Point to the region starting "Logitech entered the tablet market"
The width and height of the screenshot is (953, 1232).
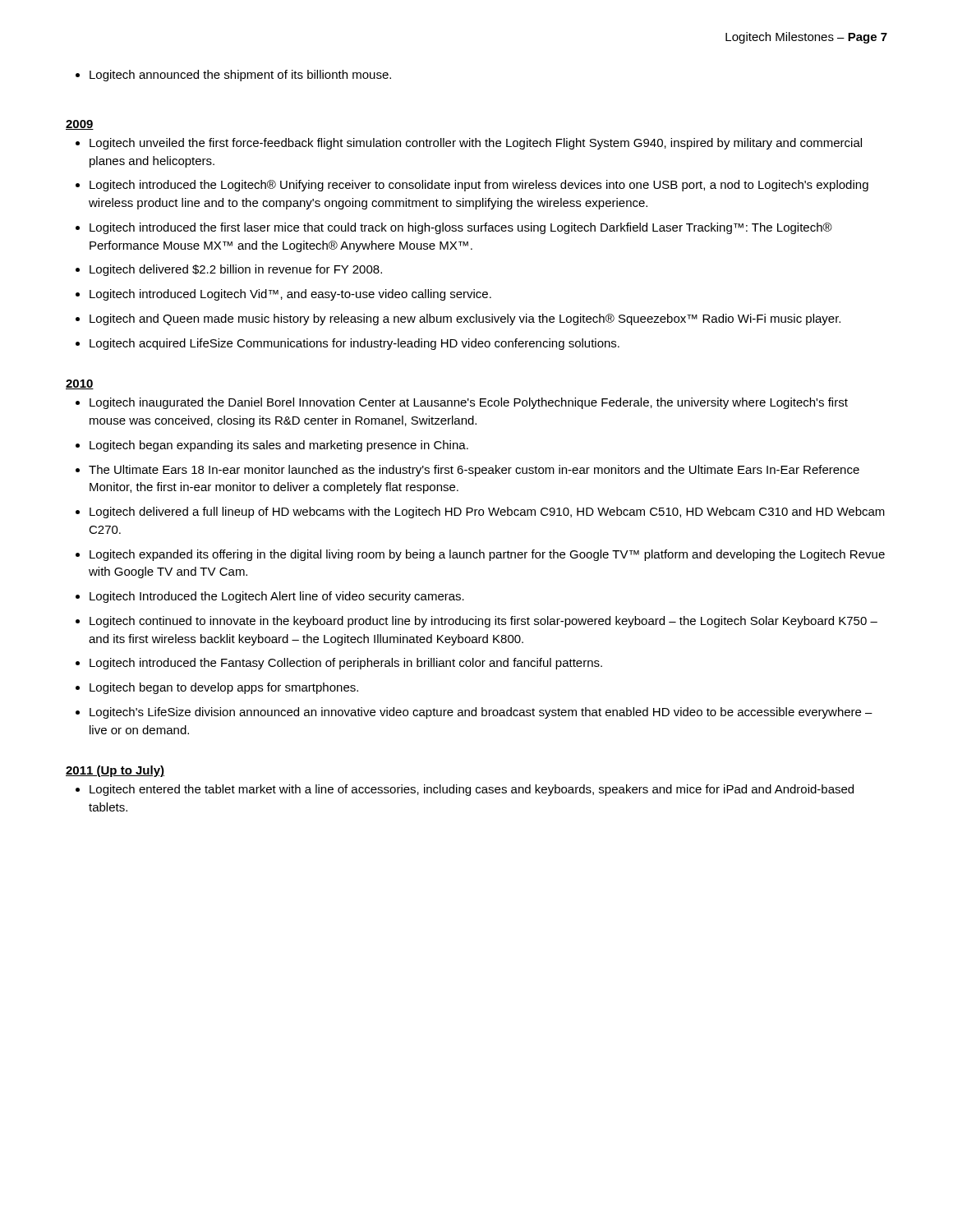(488, 798)
